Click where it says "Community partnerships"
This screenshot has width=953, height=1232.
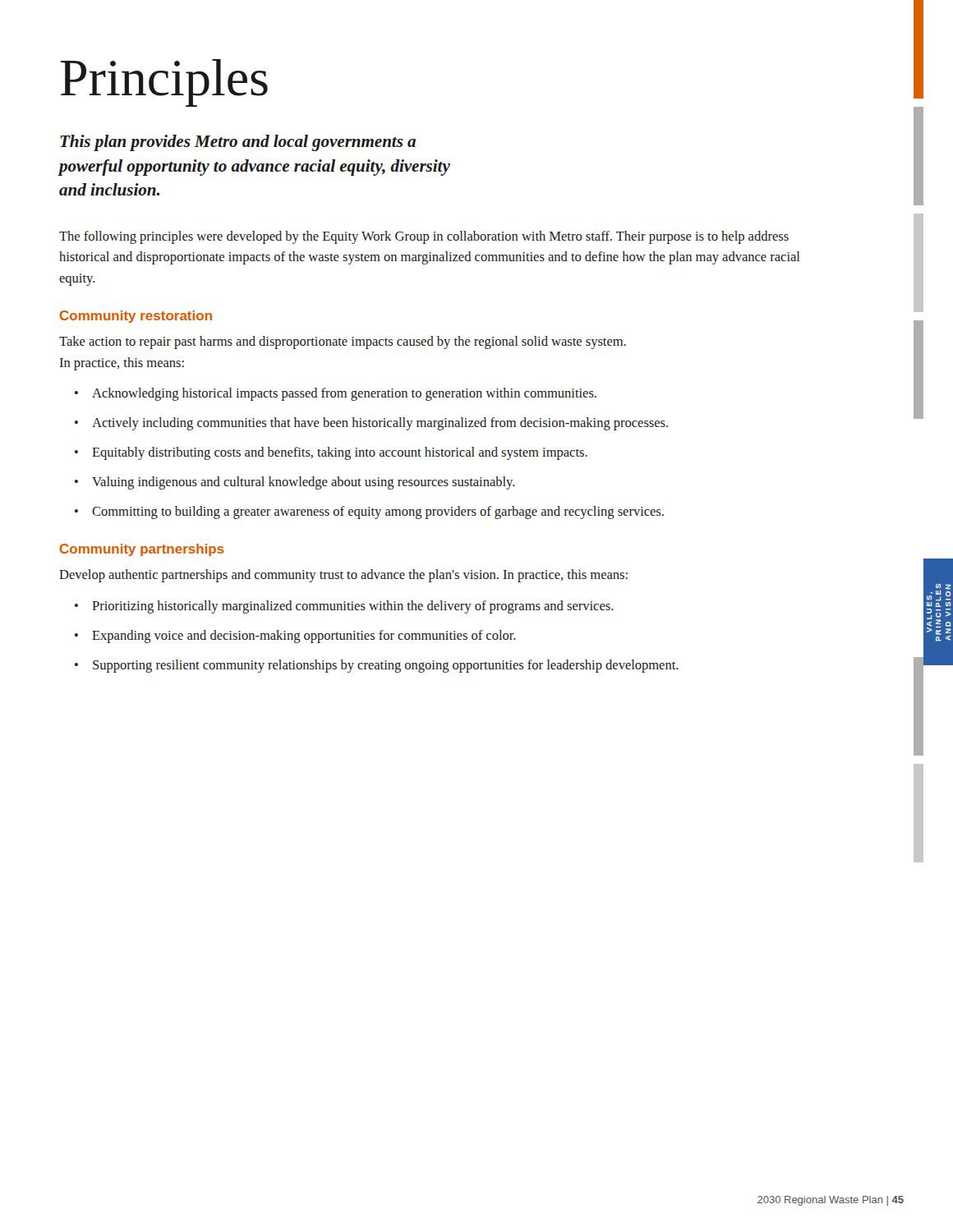[x=142, y=549]
